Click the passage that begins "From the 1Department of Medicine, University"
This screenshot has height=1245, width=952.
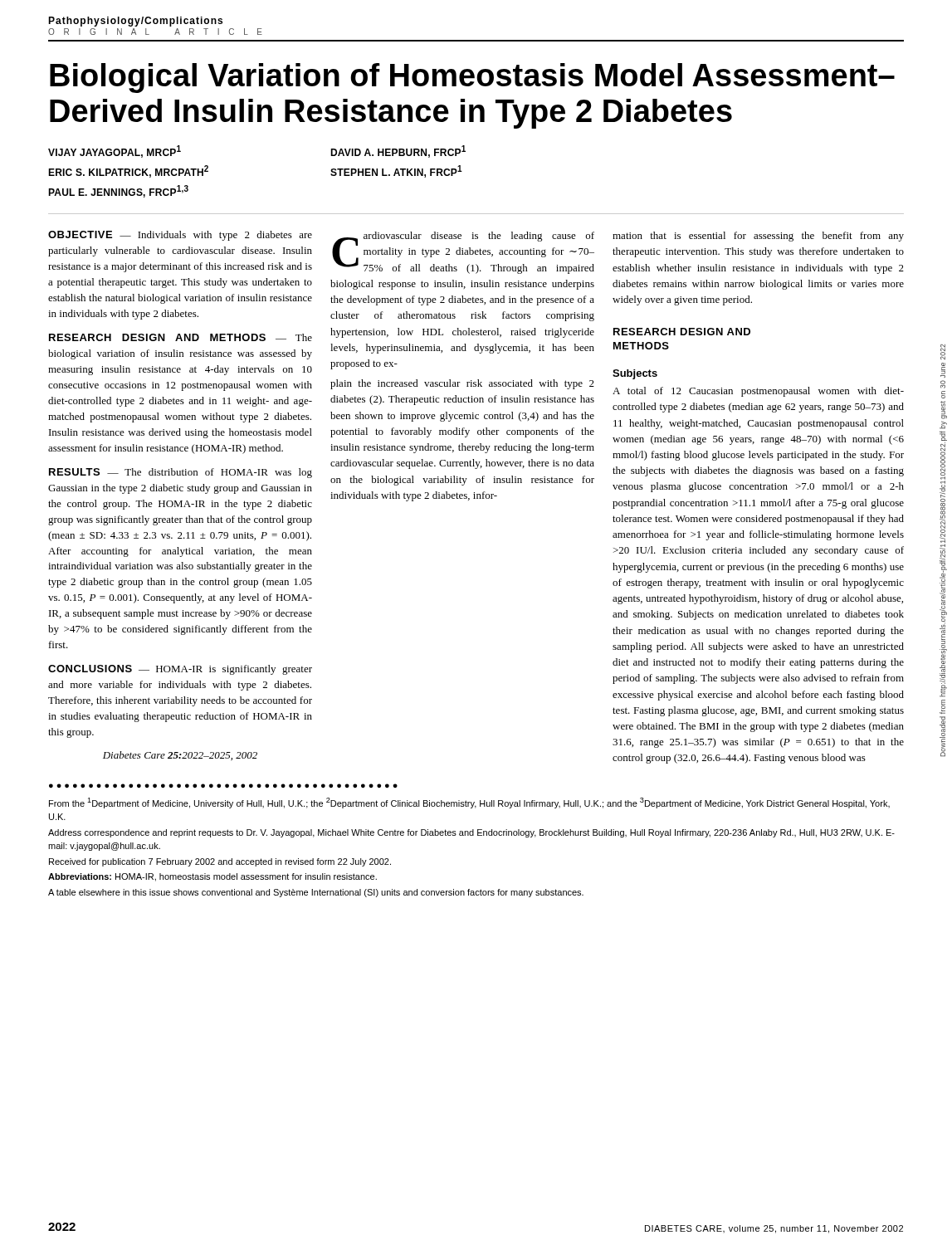point(469,809)
